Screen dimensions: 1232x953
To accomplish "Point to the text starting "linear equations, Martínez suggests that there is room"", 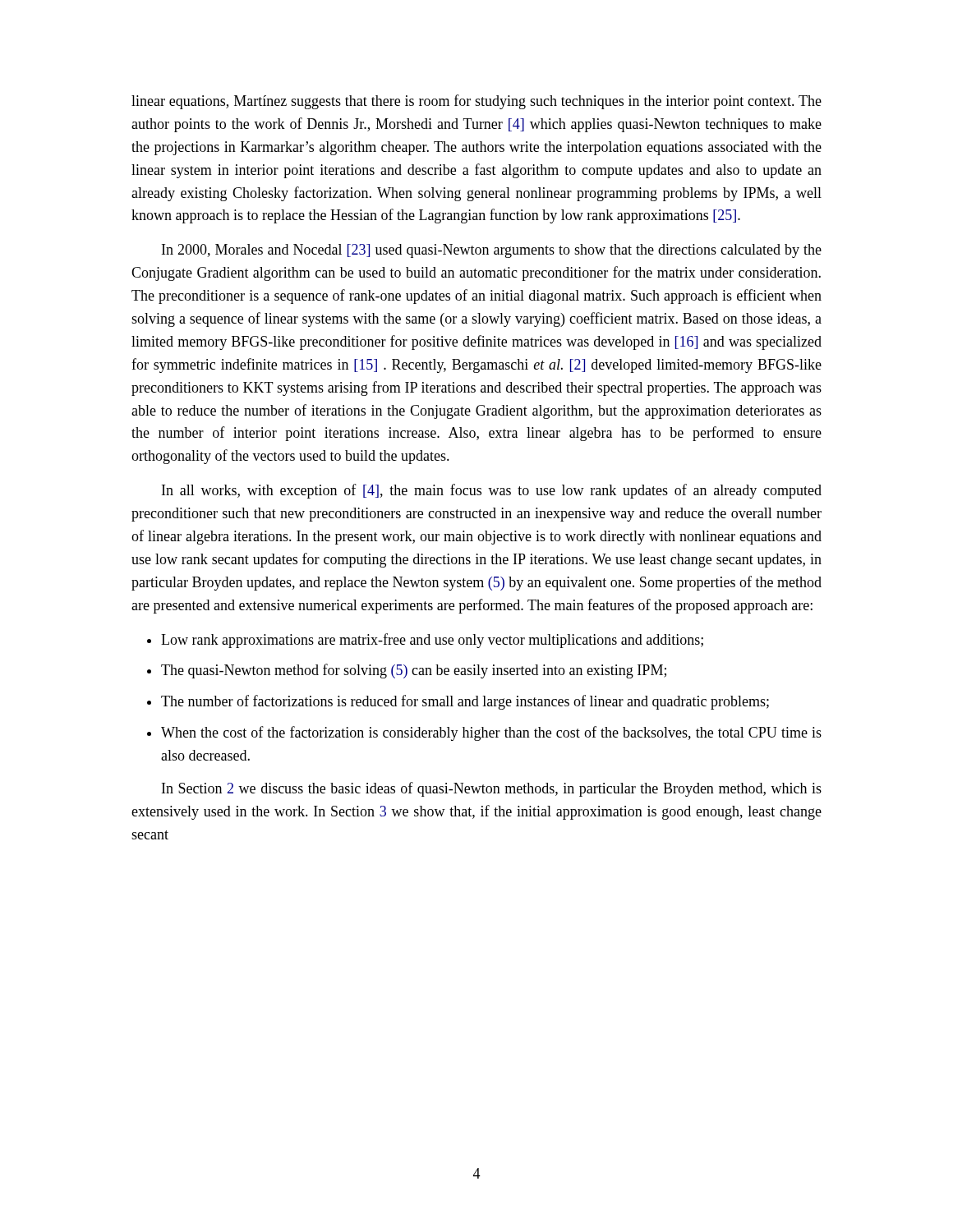I will pos(476,159).
